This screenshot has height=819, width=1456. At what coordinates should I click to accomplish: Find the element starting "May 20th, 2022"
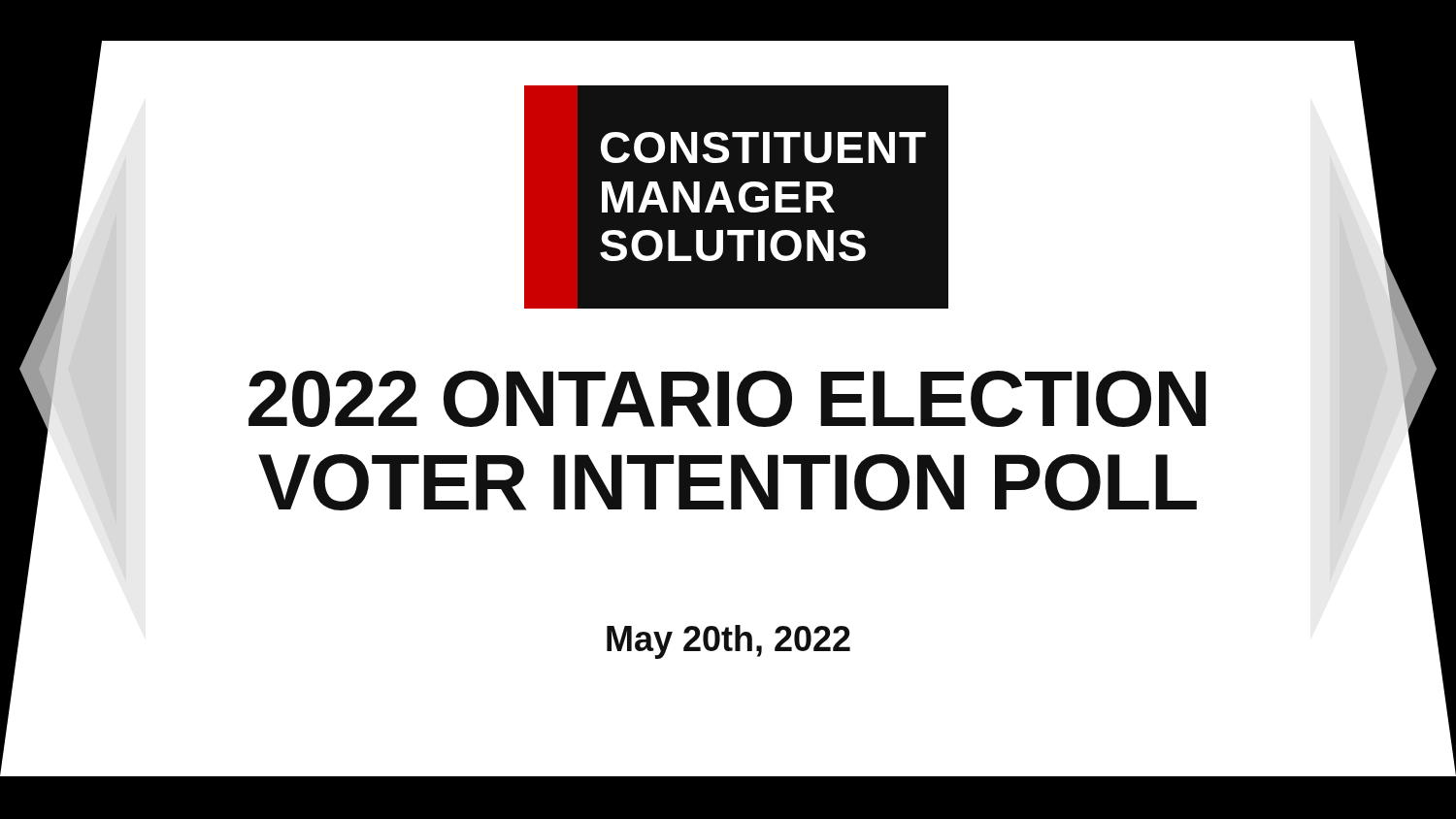[x=728, y=639]
